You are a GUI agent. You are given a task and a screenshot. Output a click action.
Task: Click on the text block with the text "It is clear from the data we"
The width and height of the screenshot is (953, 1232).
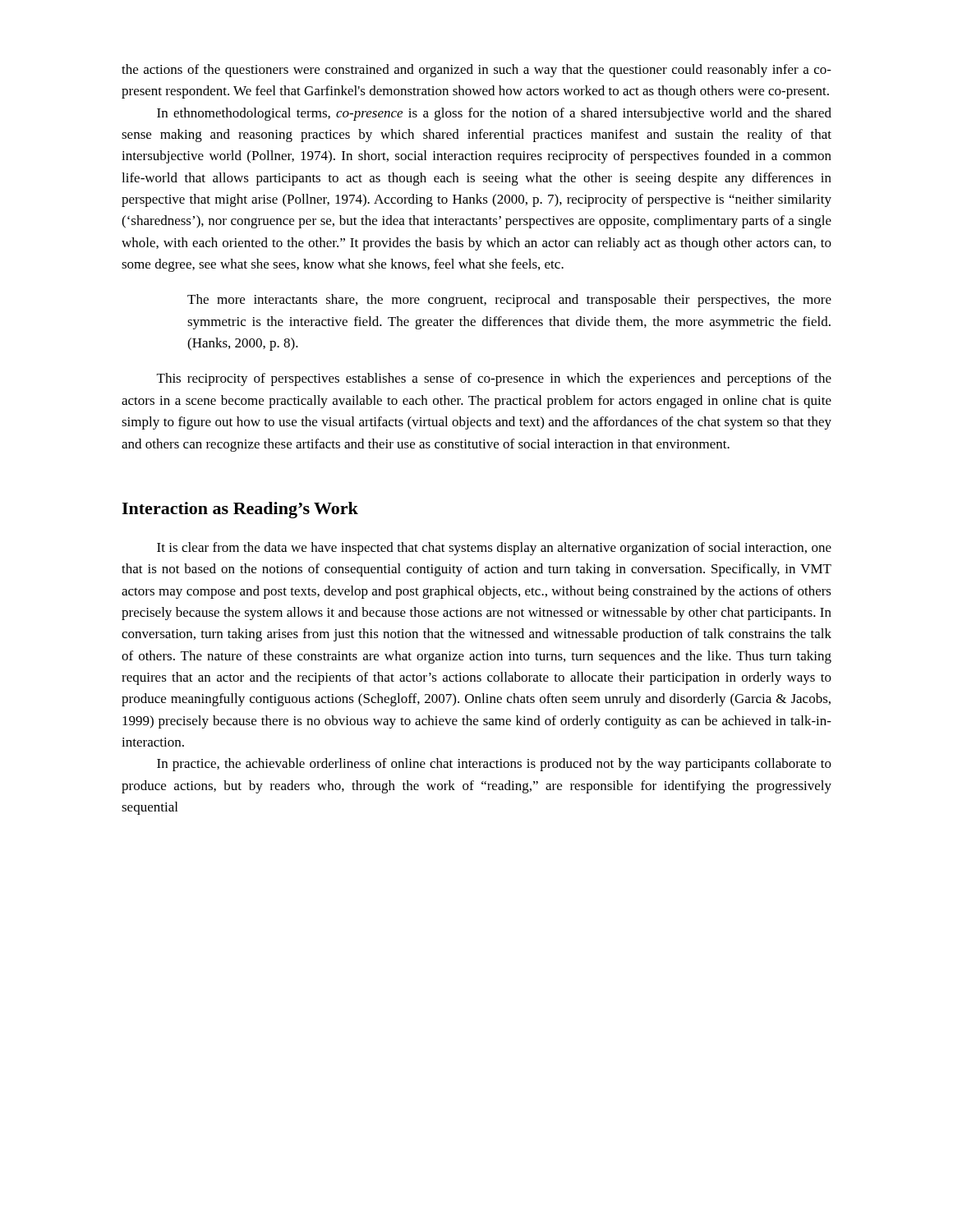point(476,678)
